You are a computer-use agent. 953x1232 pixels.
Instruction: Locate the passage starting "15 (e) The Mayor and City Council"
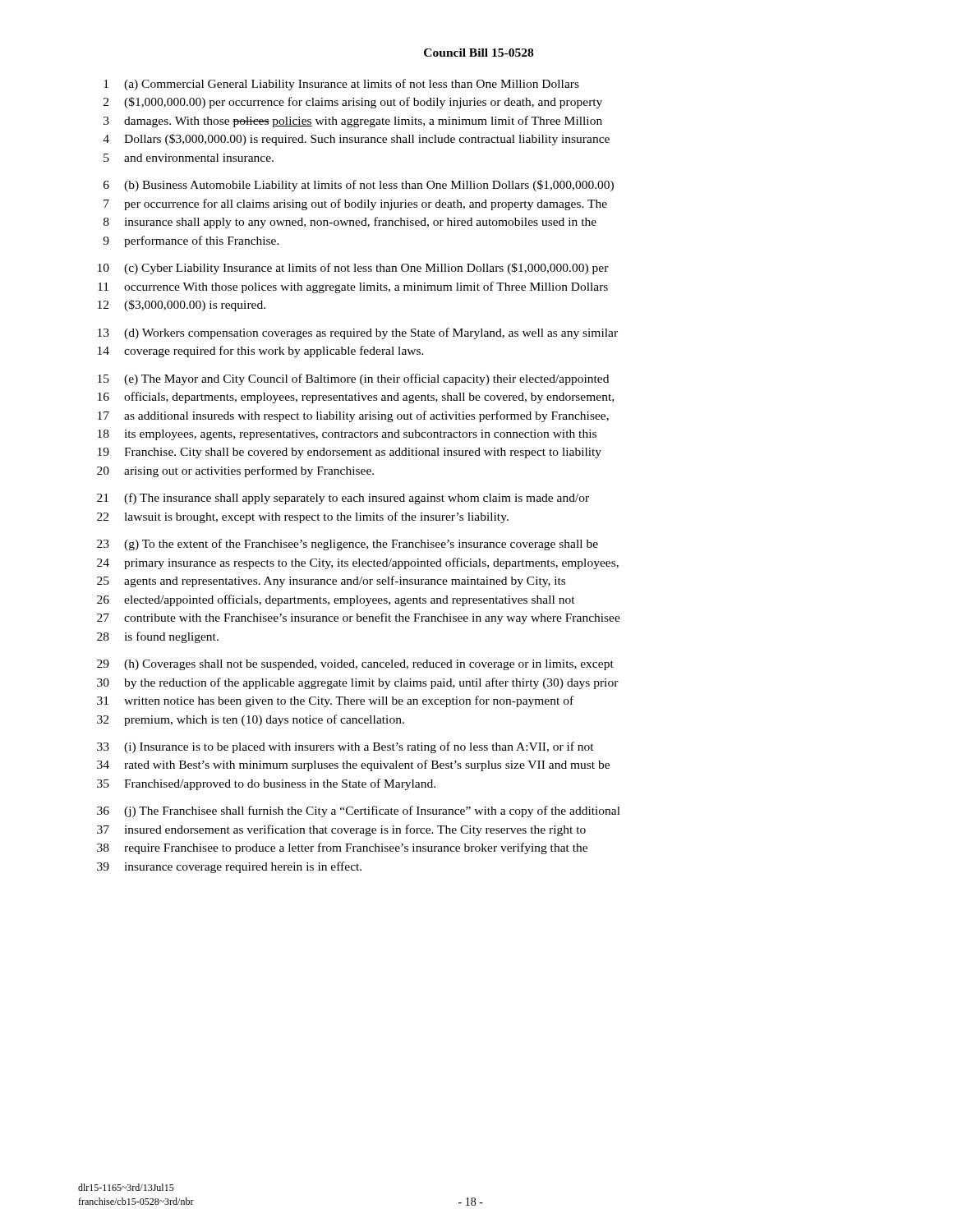coord(479,425)
